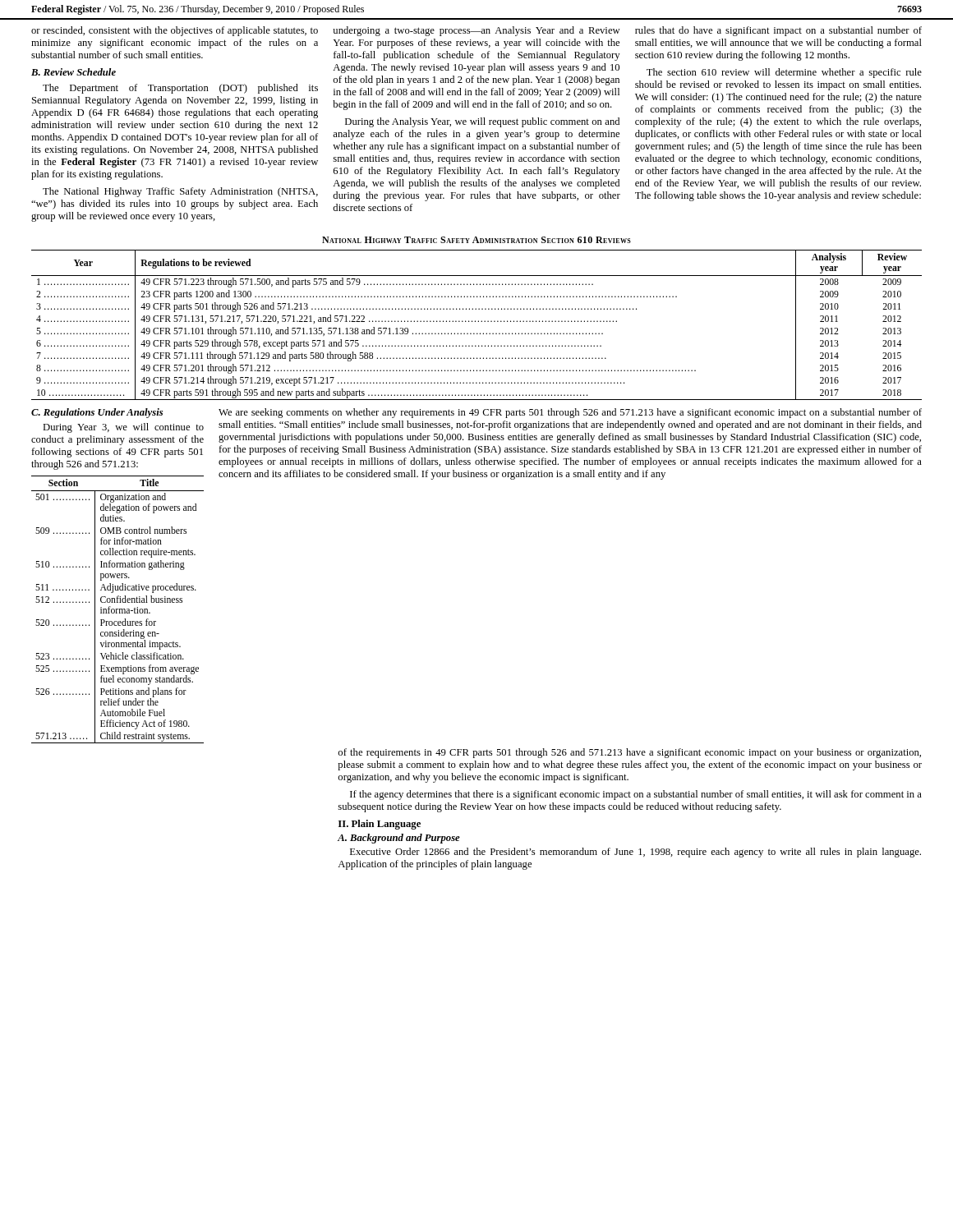
Task: Find the region starting "rules that do have a significant"
Action: tap(778, 113)
